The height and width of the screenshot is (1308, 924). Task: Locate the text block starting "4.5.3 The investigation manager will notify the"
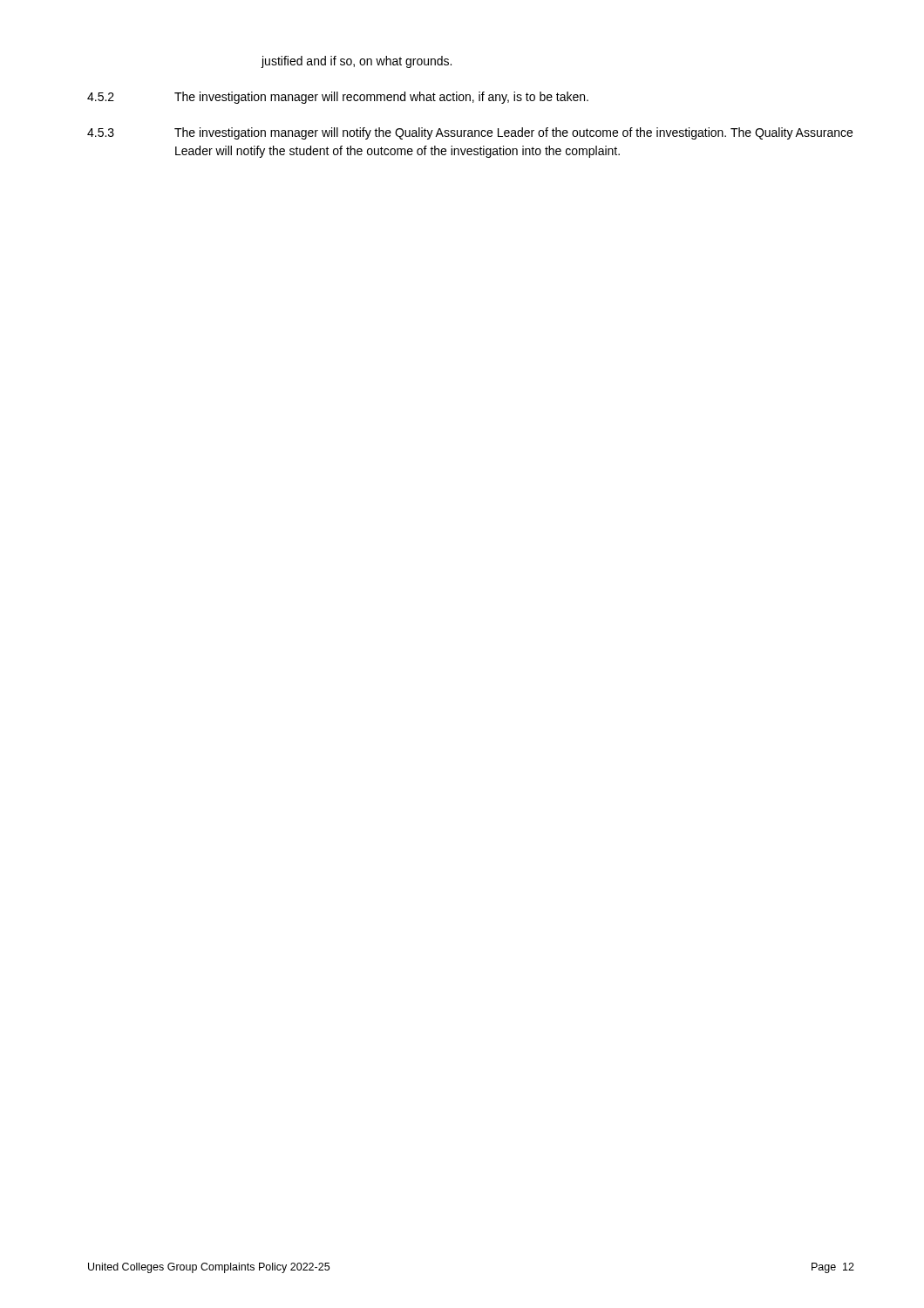pos(471,142)
